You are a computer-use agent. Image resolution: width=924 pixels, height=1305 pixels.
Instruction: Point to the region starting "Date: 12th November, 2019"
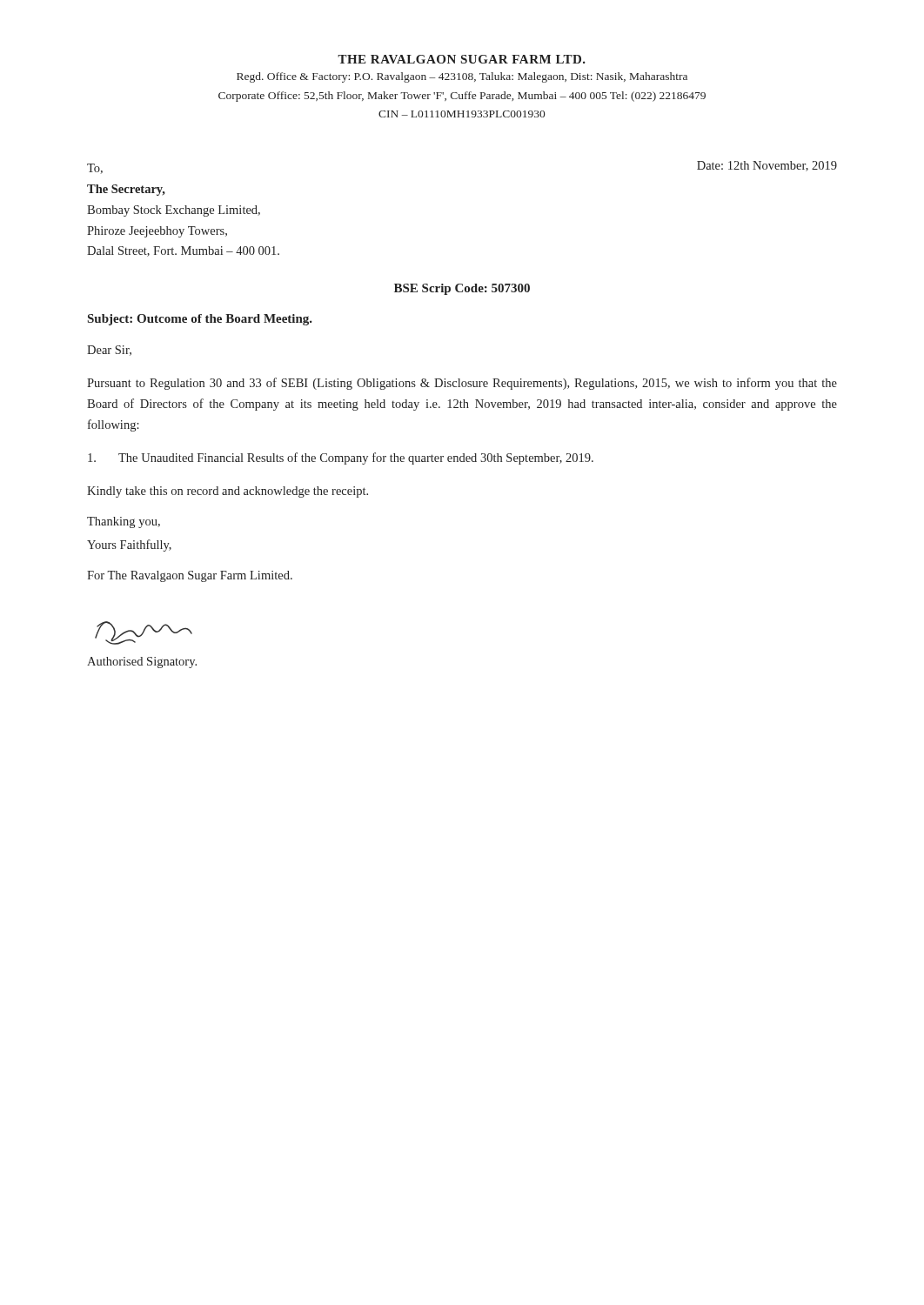coord(767,165)
